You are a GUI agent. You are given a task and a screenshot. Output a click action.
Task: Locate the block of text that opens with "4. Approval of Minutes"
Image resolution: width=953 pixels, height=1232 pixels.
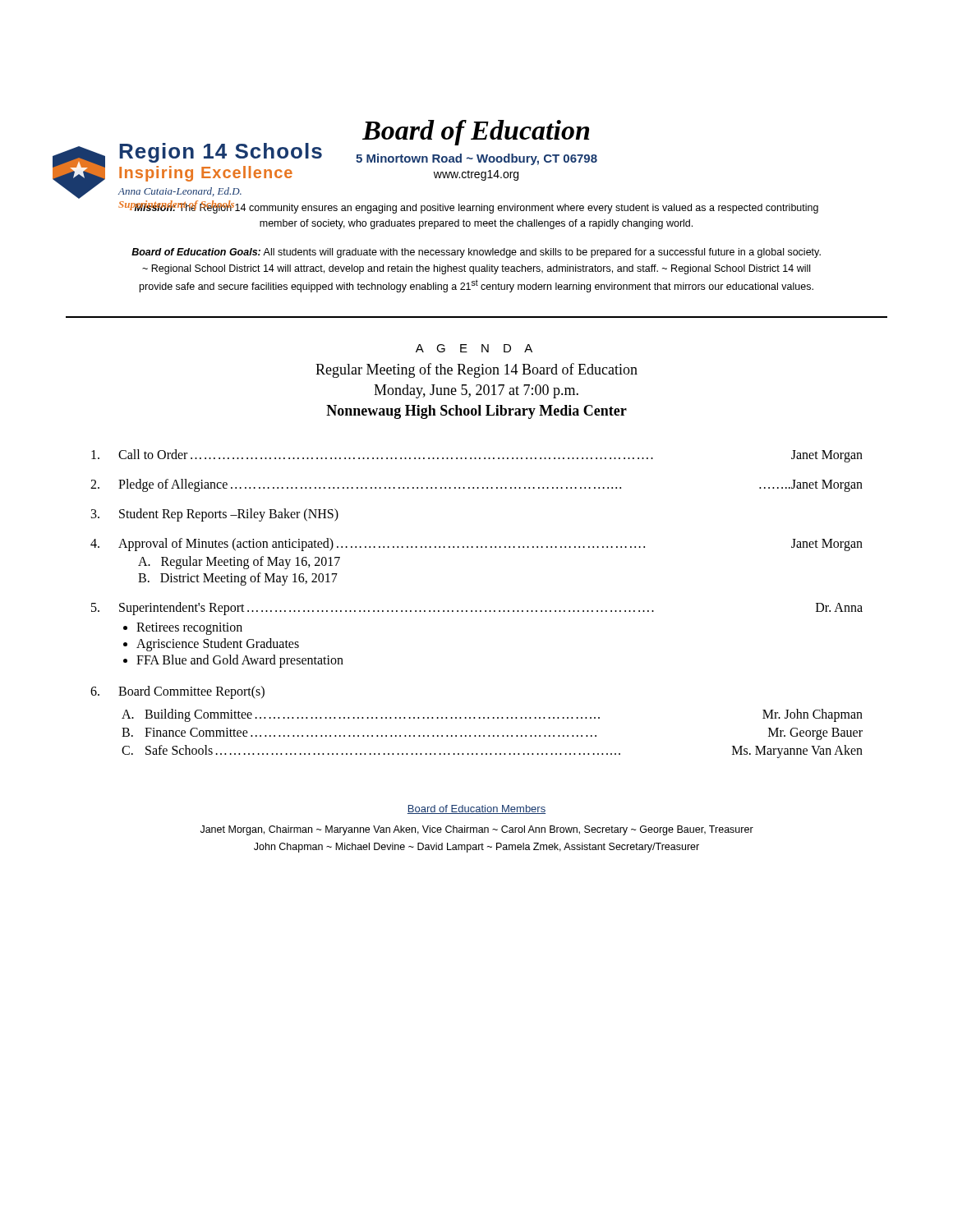tap(476, 545)
